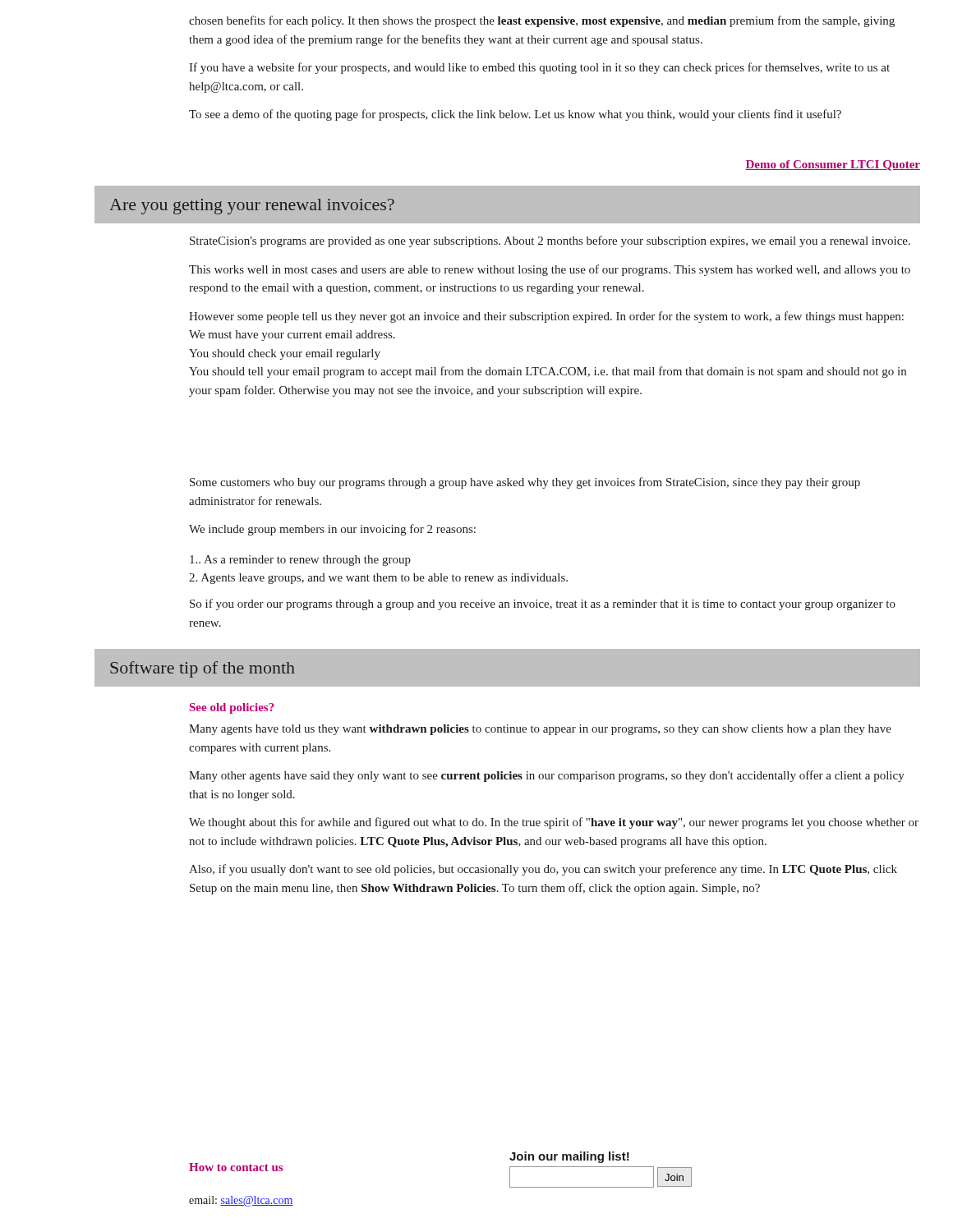The image size is (953, 1232).
Task: Point to the block beginning "So if you order our programs through a"
Action: click(542, 613)
